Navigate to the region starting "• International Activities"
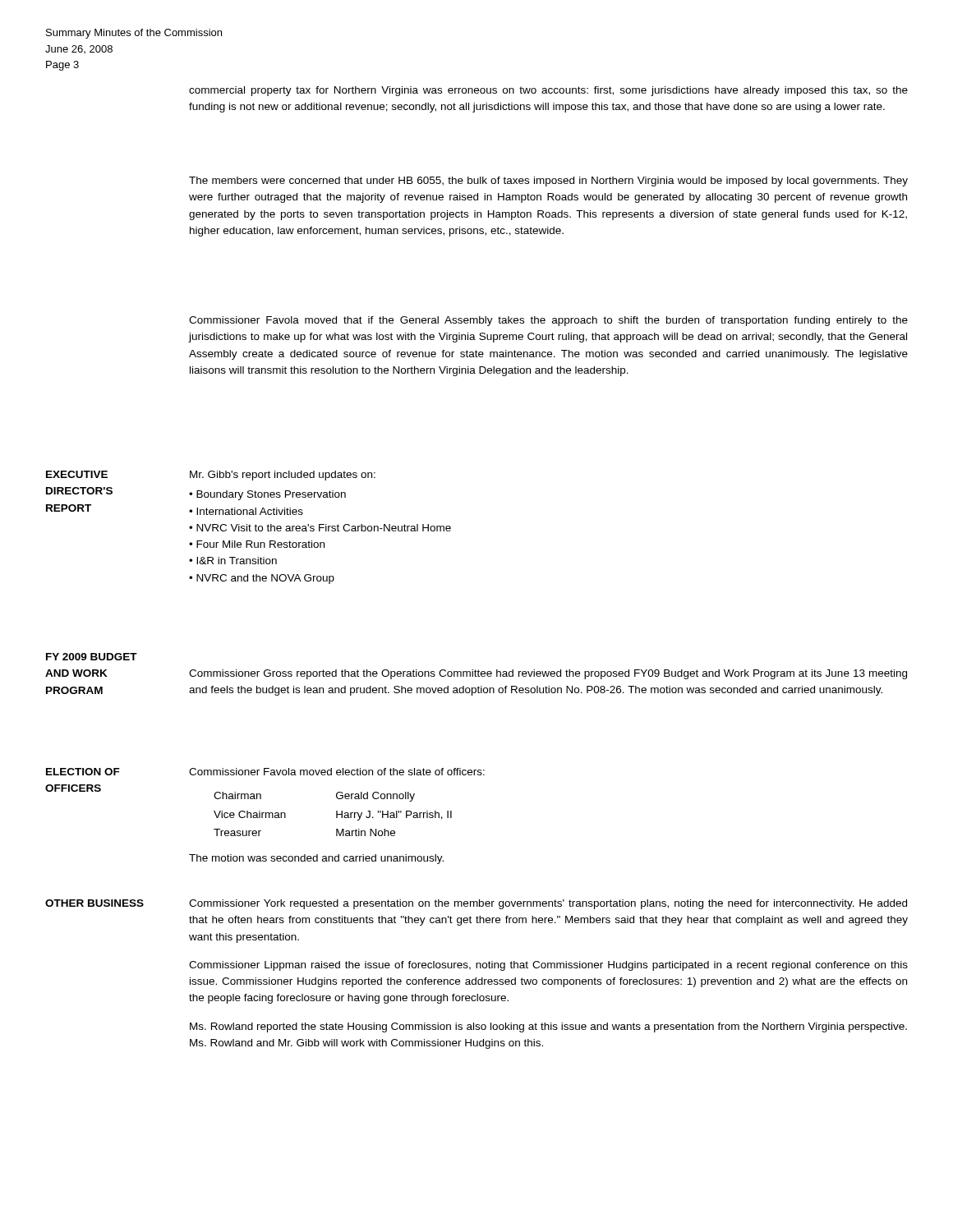The image size is (953, 1232). pos(246,511)
